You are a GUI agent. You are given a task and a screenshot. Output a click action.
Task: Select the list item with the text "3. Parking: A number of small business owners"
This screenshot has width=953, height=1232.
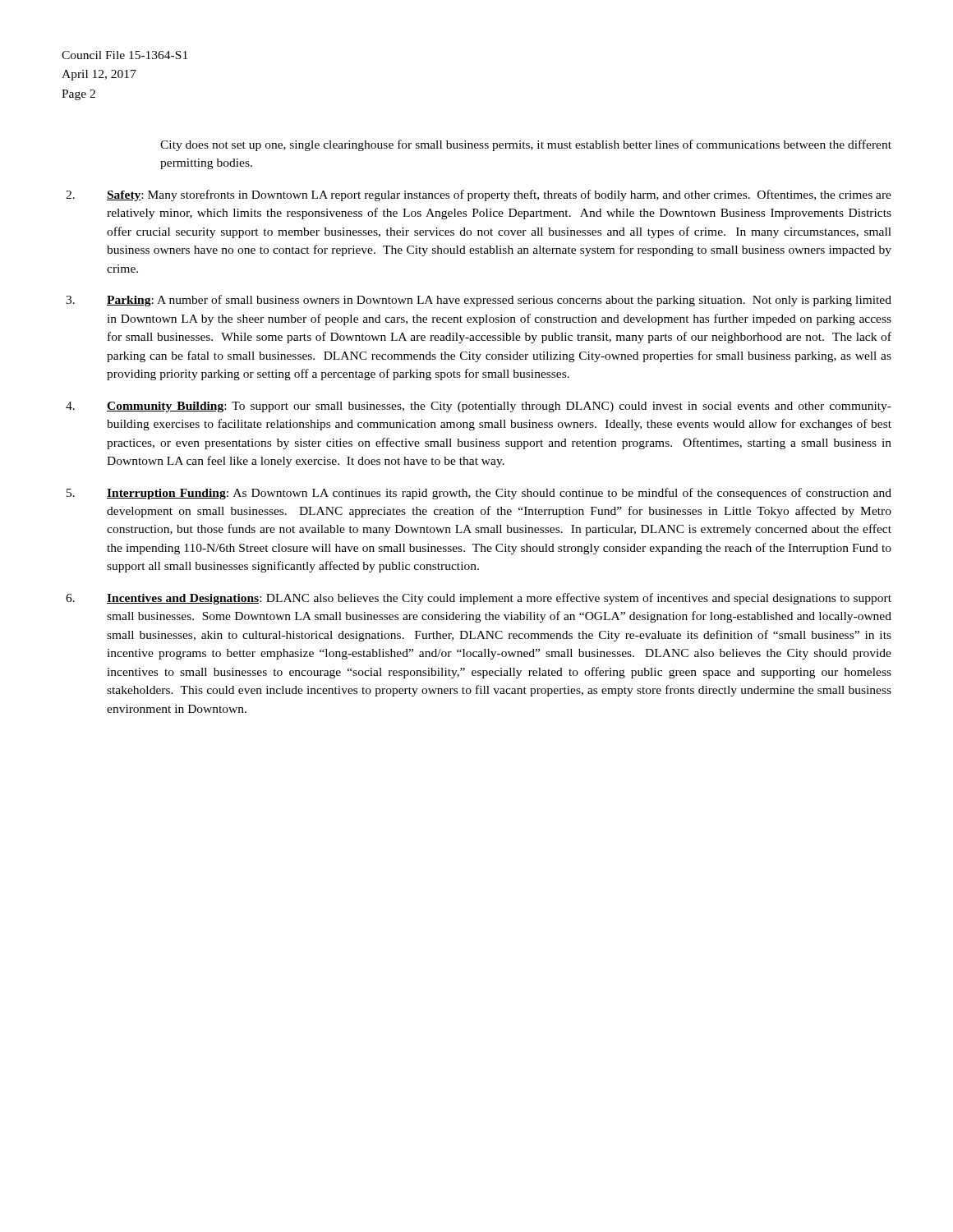point(476,337)
